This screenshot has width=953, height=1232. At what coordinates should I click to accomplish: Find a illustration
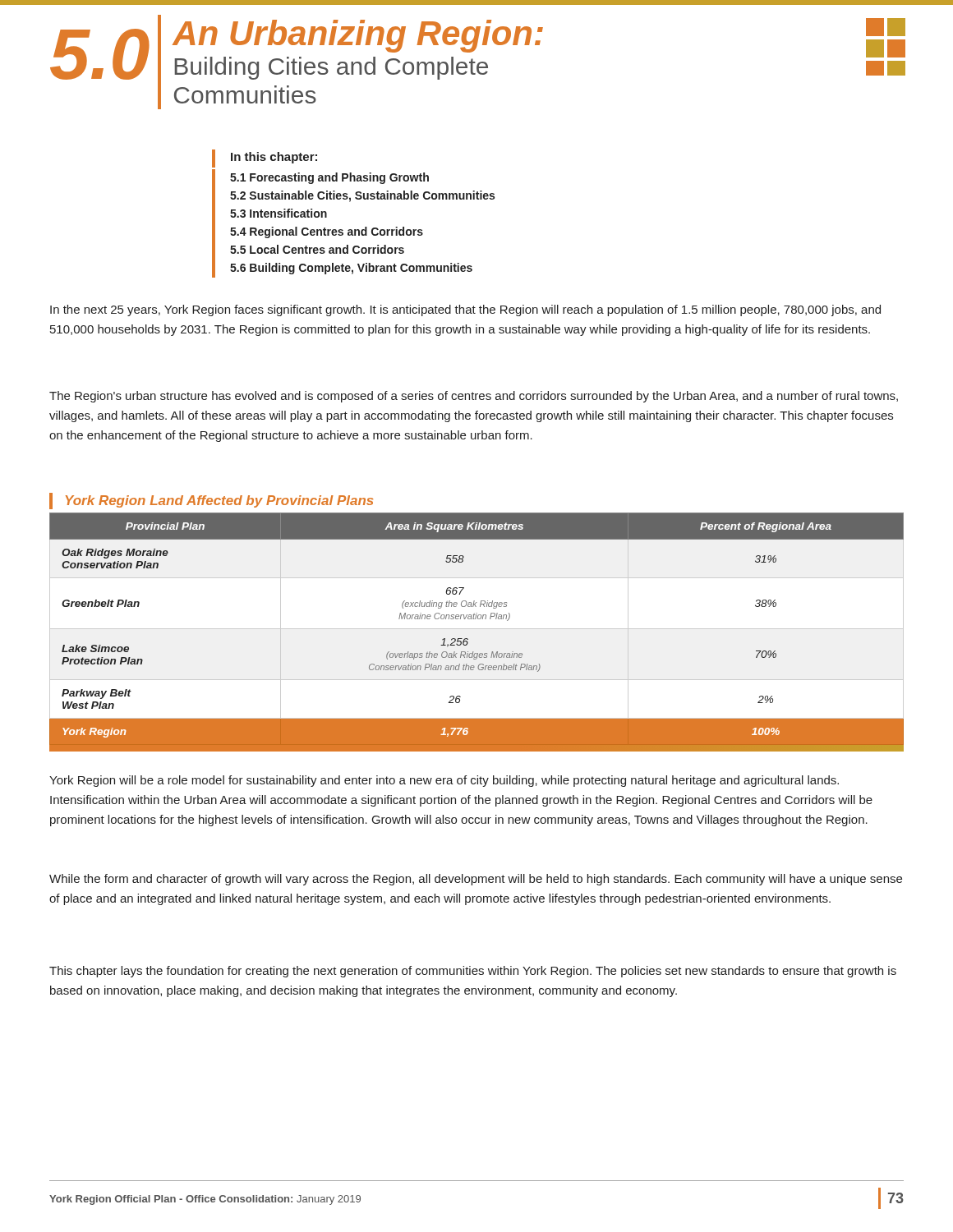click(886, 47)
